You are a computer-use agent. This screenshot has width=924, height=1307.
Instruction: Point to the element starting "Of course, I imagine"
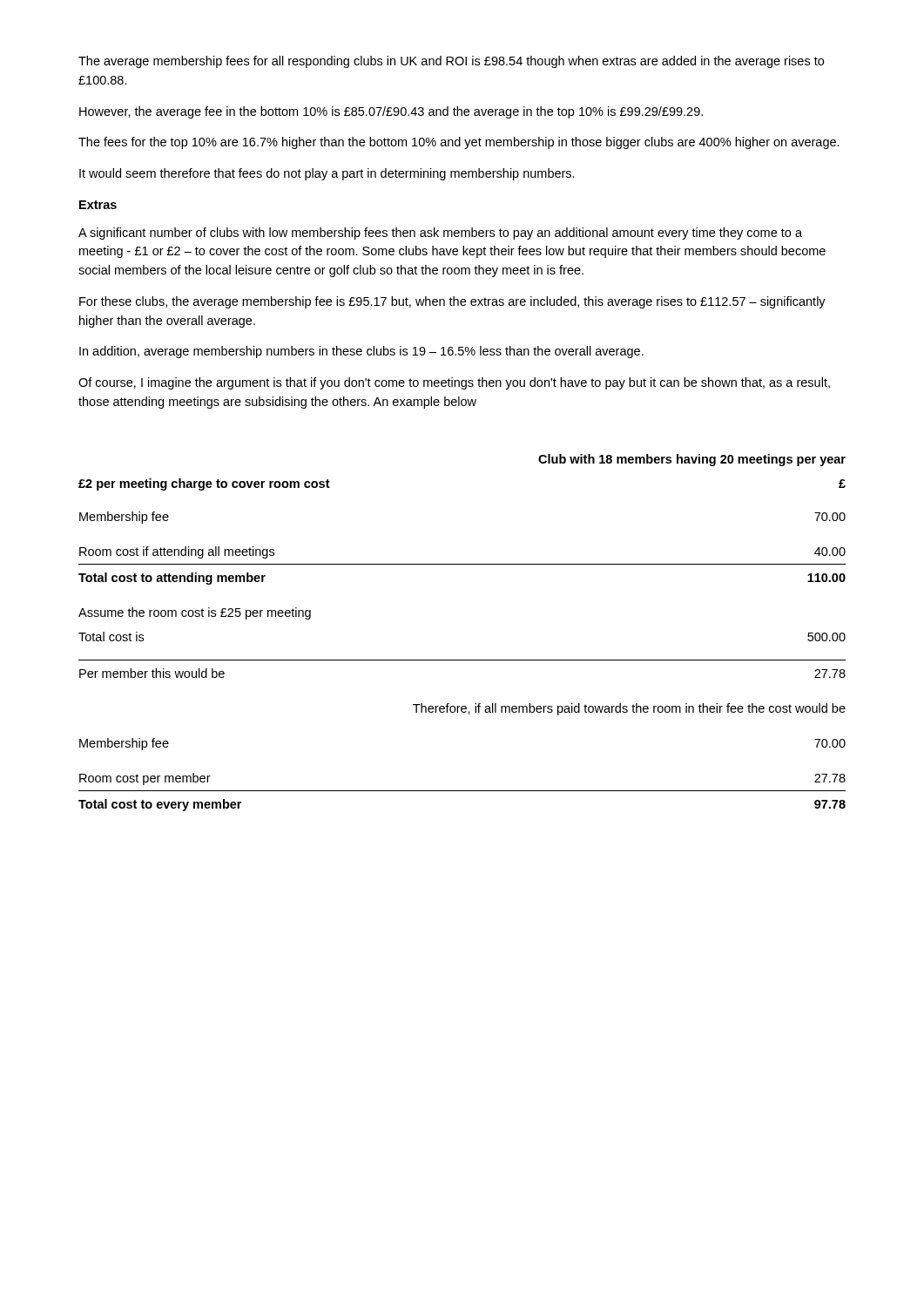tap(455, 392)
